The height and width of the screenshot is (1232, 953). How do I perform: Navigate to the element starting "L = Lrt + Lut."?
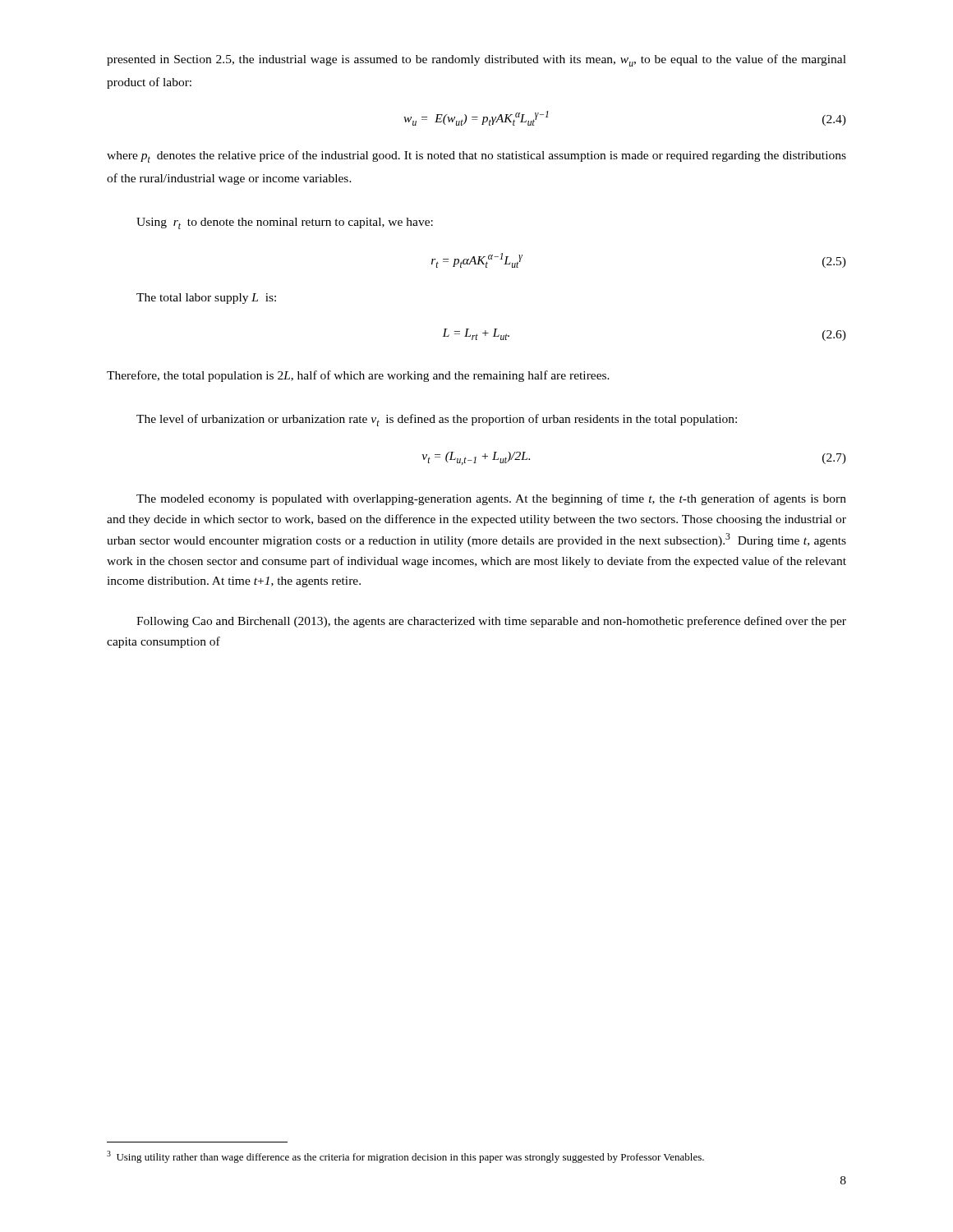pyautogui.click(x=474, y=336)
